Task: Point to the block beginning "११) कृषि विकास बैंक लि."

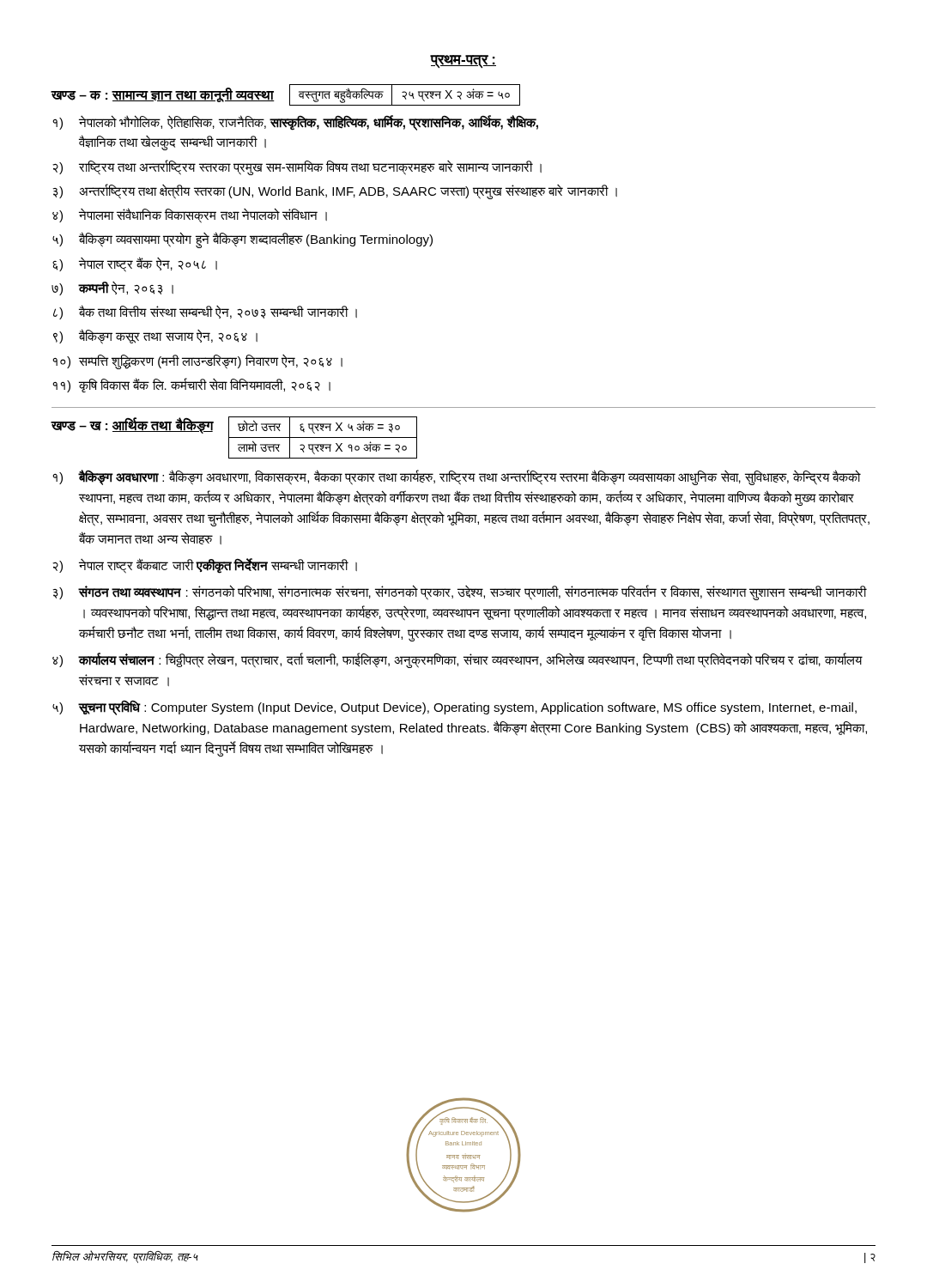Action: coord(191,385)
